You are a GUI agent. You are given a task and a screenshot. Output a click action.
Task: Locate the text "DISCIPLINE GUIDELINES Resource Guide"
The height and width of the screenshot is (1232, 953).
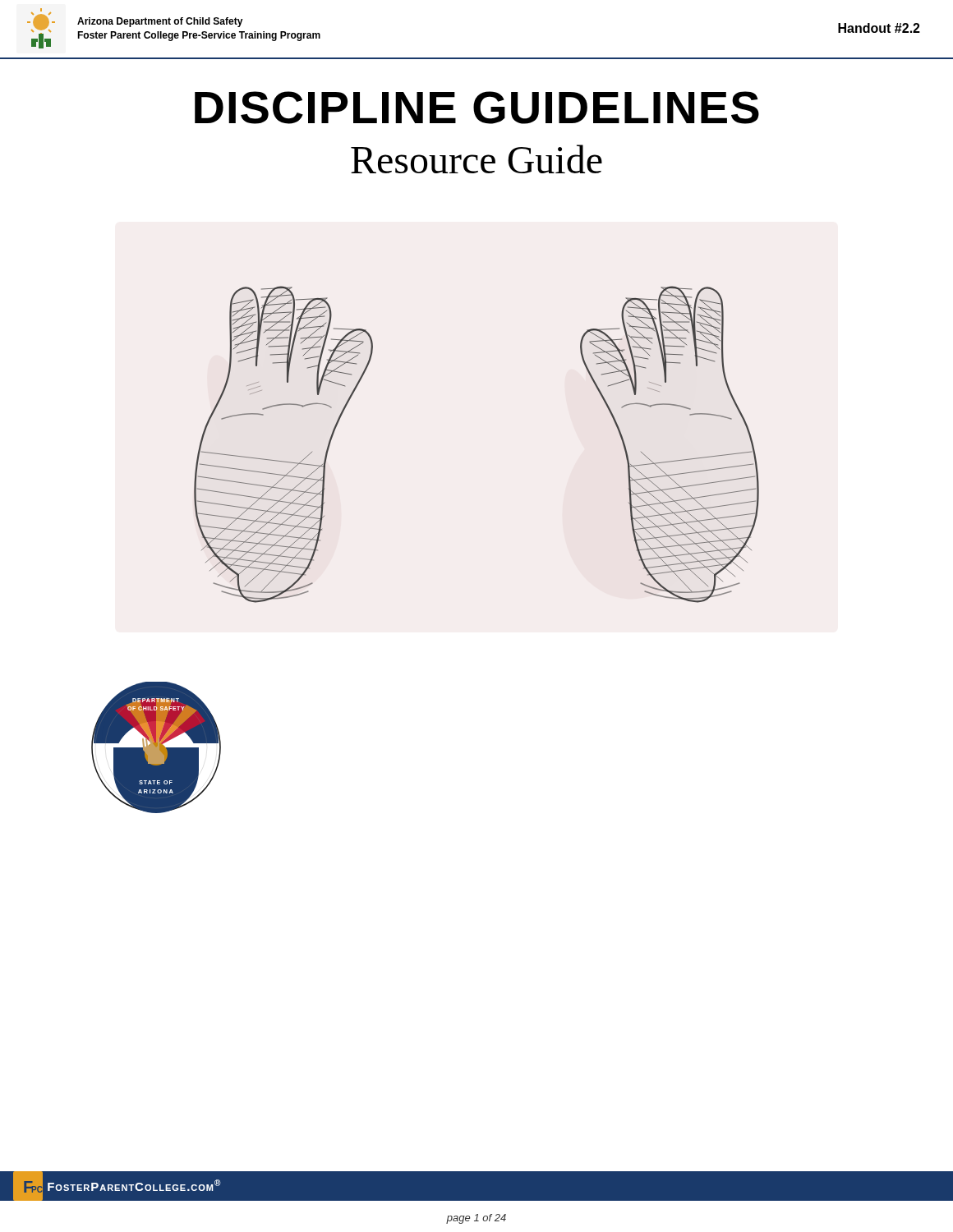pyautogui.click(x=476, y=133)
